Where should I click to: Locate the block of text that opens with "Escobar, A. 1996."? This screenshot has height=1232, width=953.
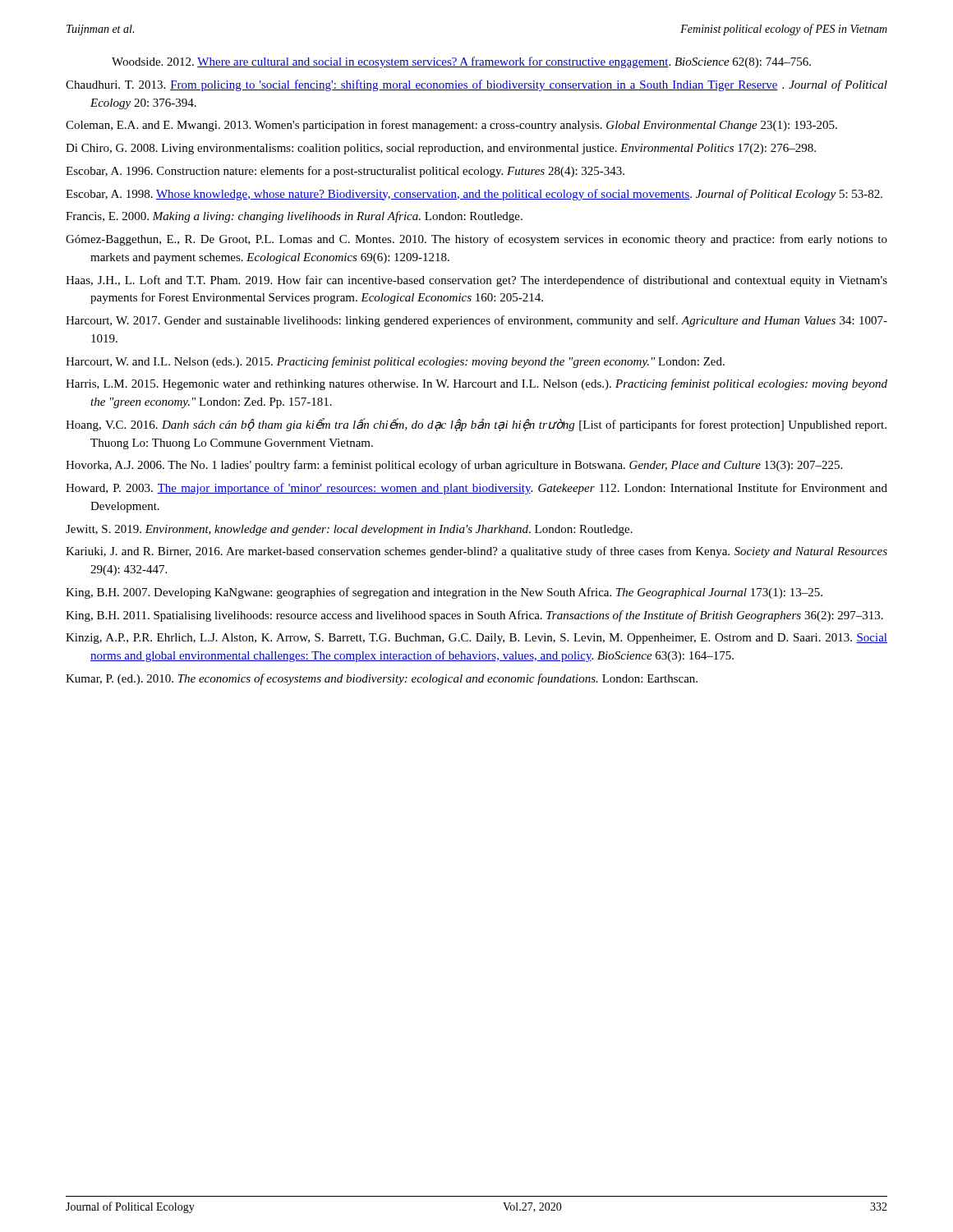click(346, 171)
